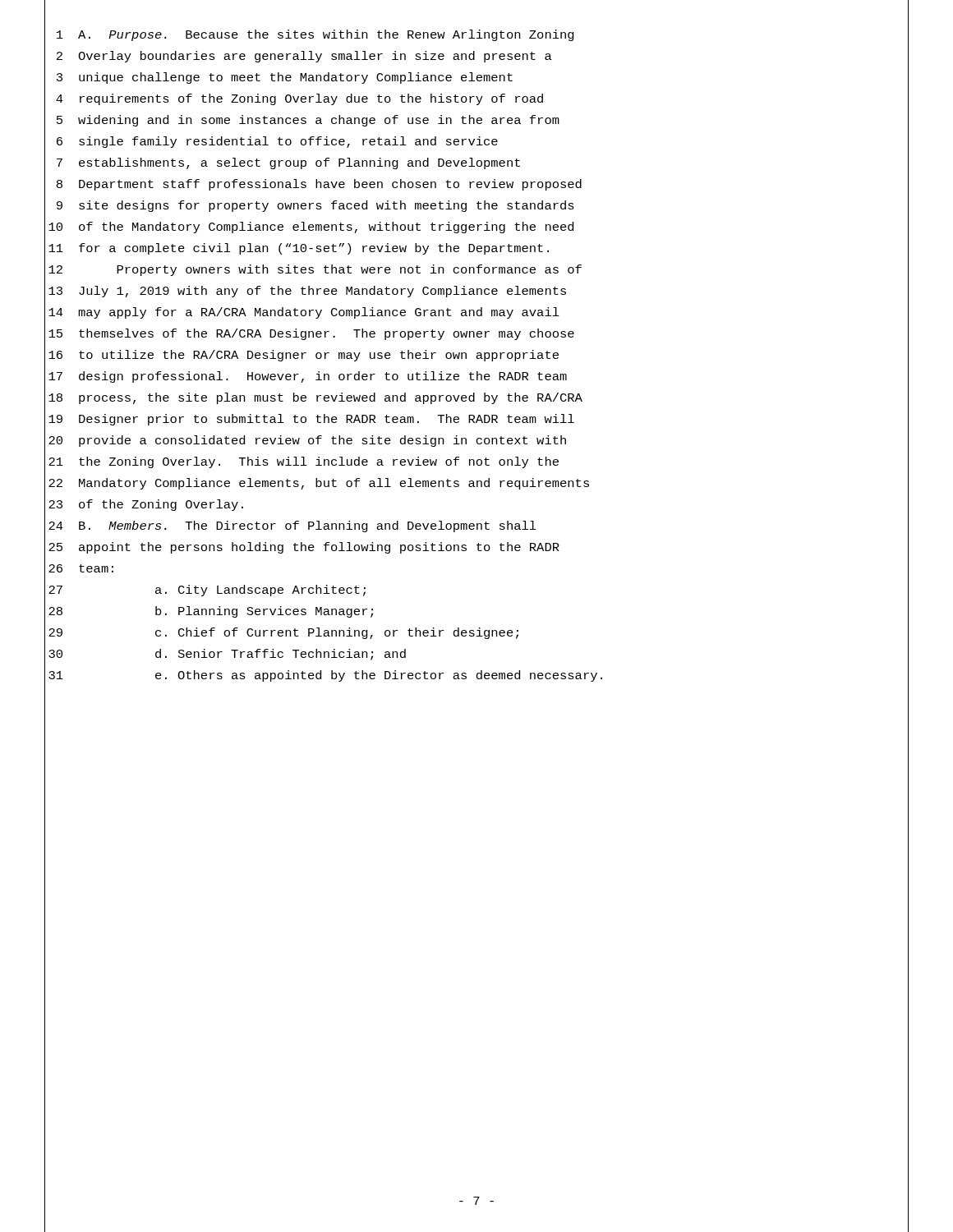The width and height of the screenshot is (953, 1232).
Task: Point to the passage starting "30 d. Senior Traffic Technician; and"
Action: (45, 654)
